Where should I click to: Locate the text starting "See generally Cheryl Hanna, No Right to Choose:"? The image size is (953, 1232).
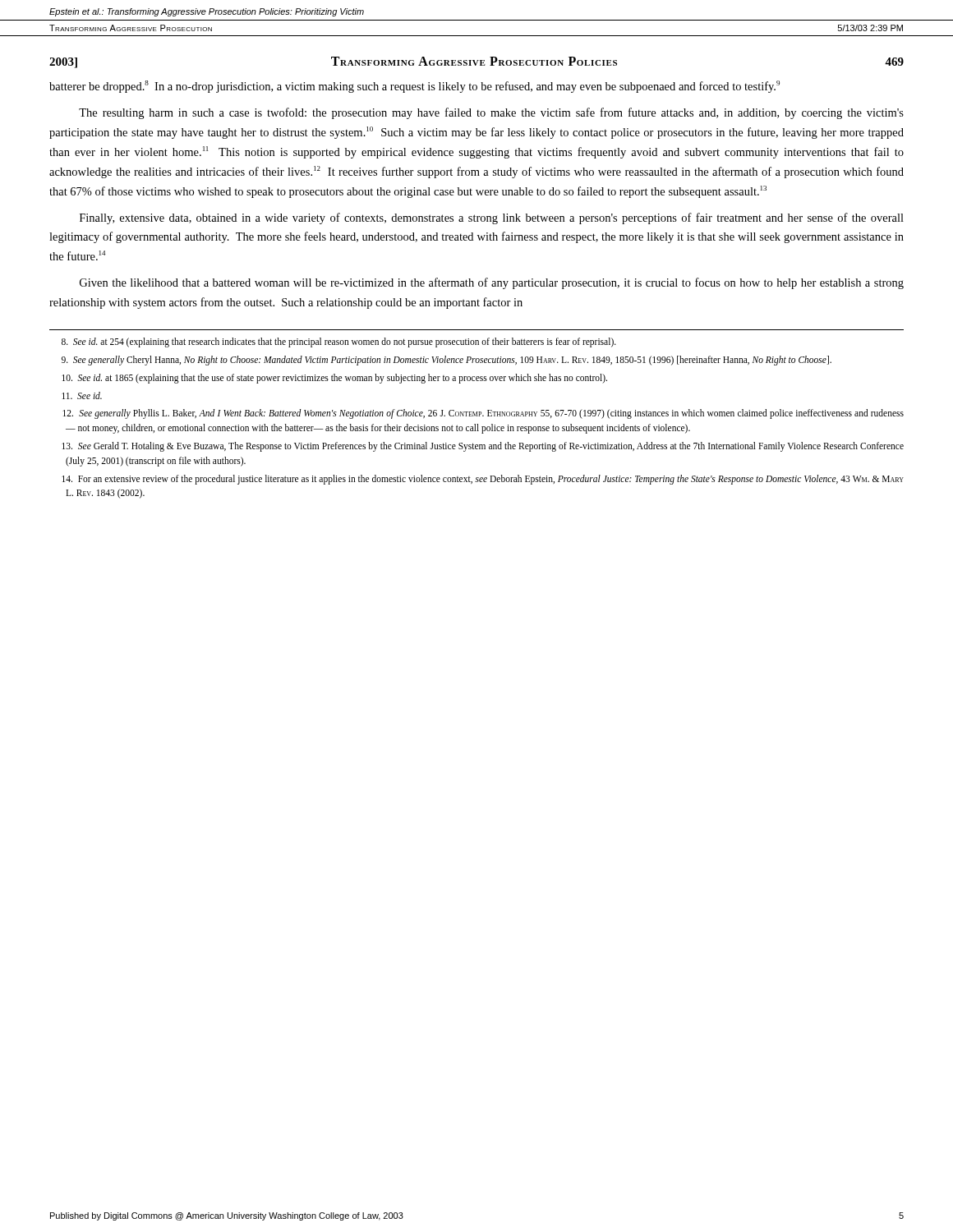[x=441, y=360]
